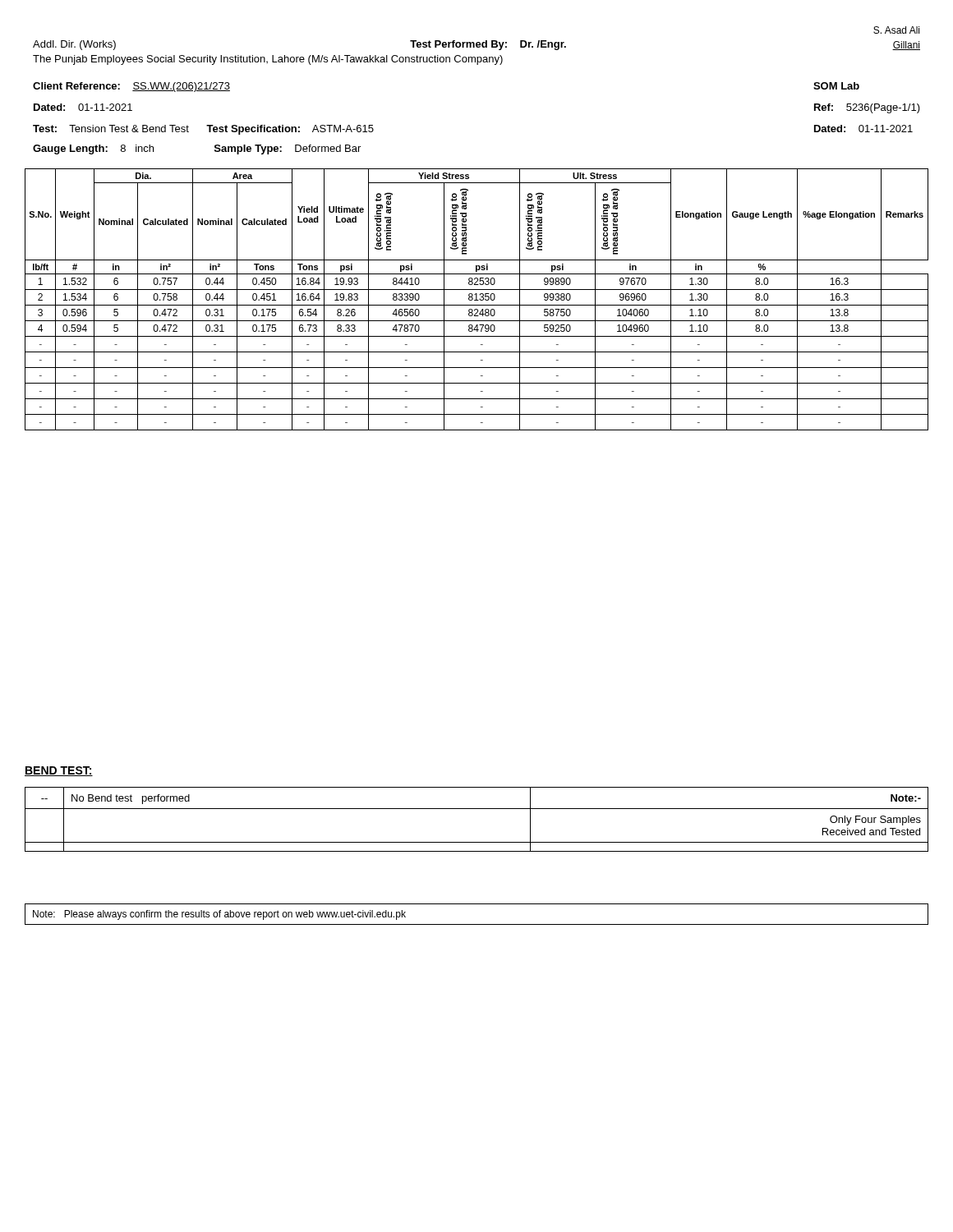Locate the text block that reads "Addl. Dir. (Works) Test Performed"
Screen dimensions: 1232x953
click(x=72, y=45)
